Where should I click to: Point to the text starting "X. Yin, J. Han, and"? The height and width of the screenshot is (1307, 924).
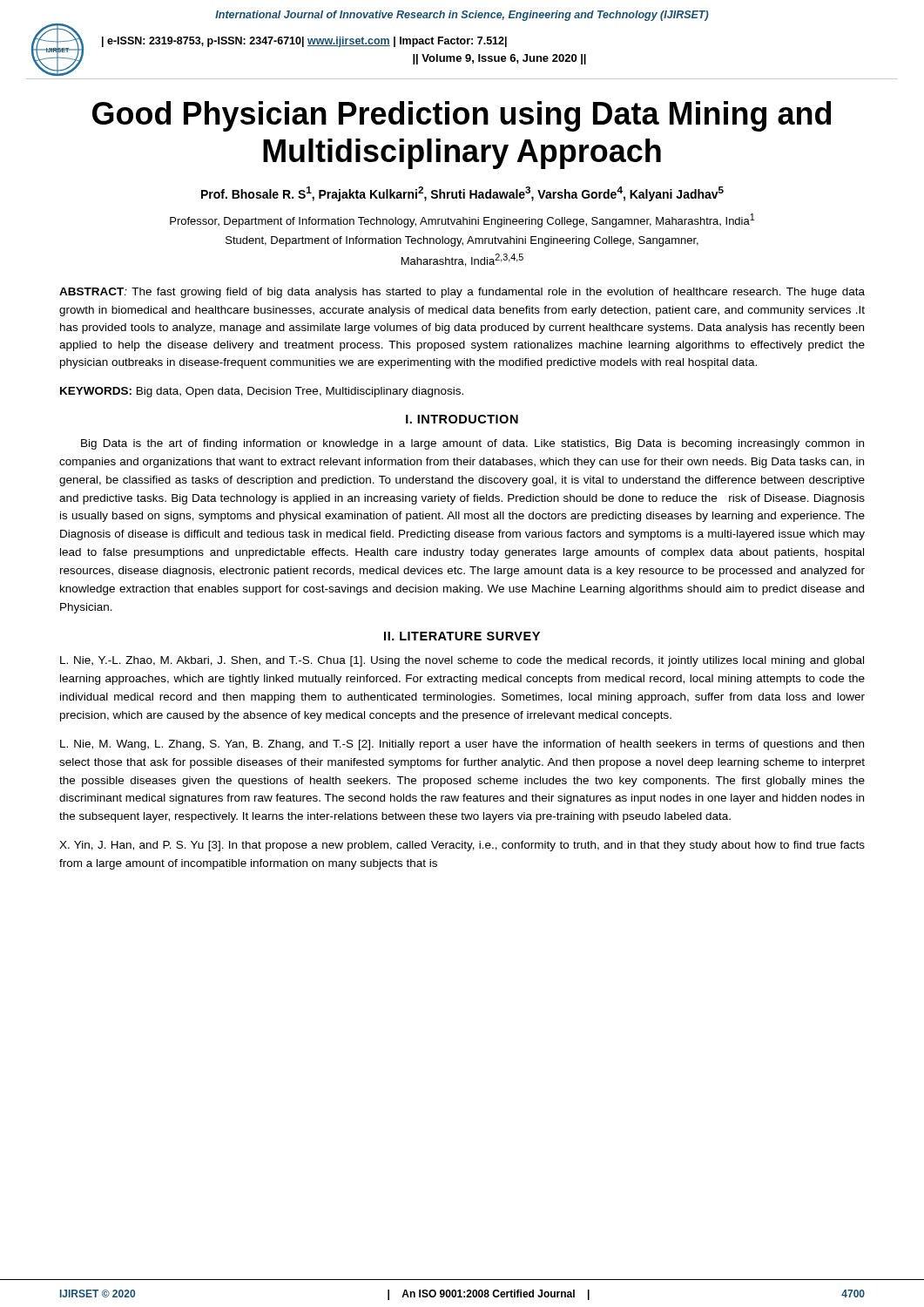(462, 854)
